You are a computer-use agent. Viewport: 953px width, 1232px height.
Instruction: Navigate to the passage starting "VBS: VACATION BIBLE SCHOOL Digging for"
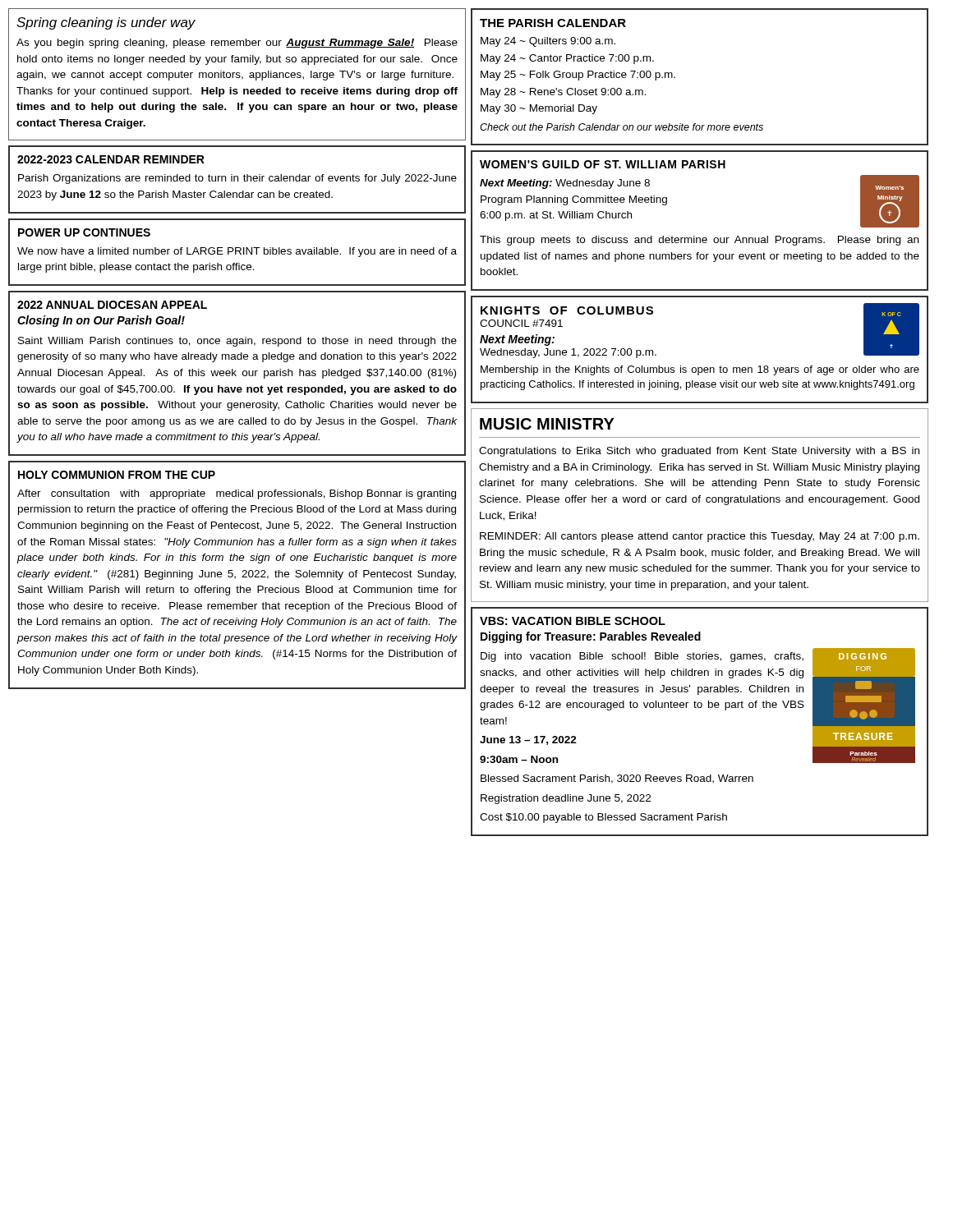tap(573, 621)
